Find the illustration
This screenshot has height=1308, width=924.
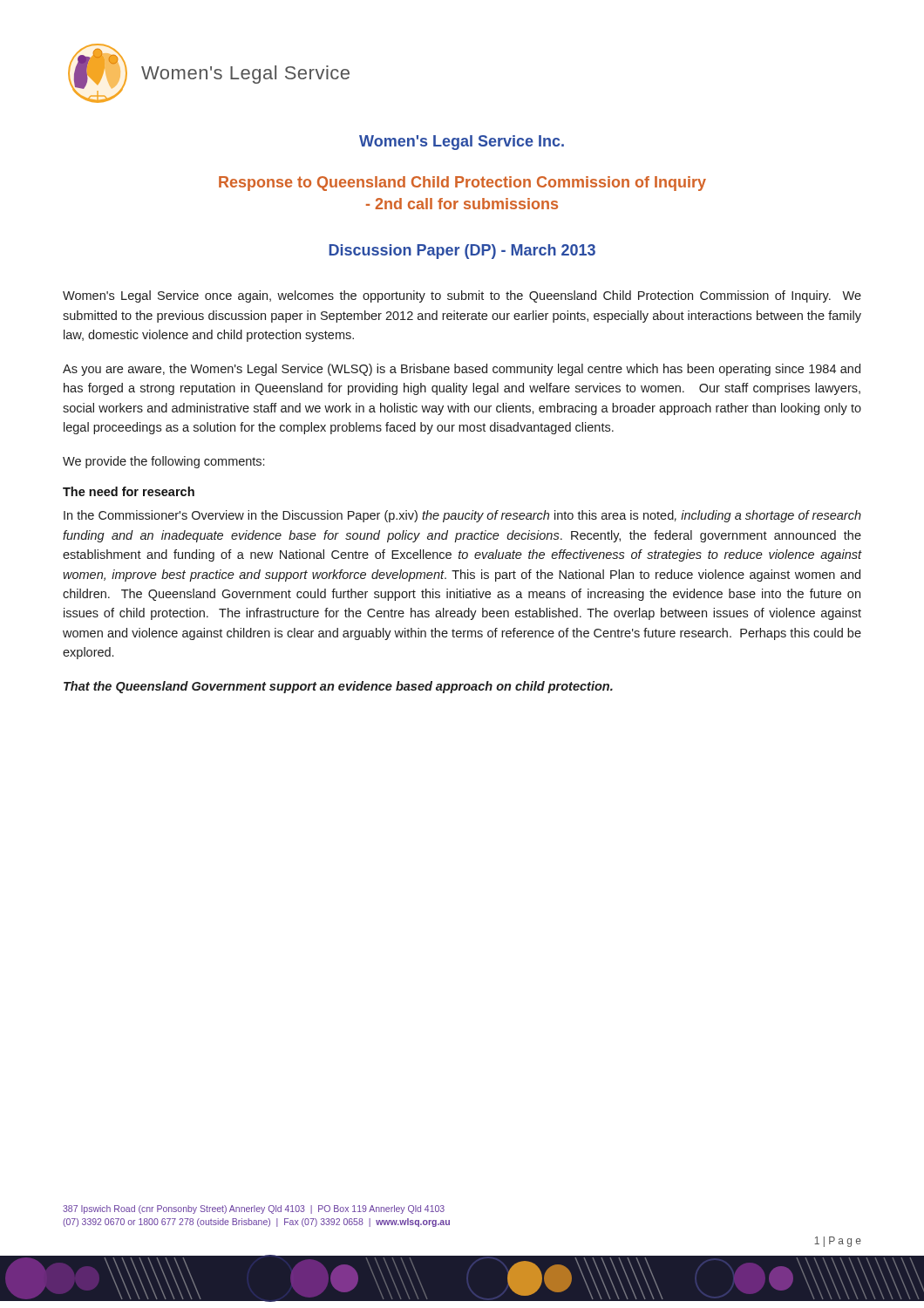[462, 1278]
